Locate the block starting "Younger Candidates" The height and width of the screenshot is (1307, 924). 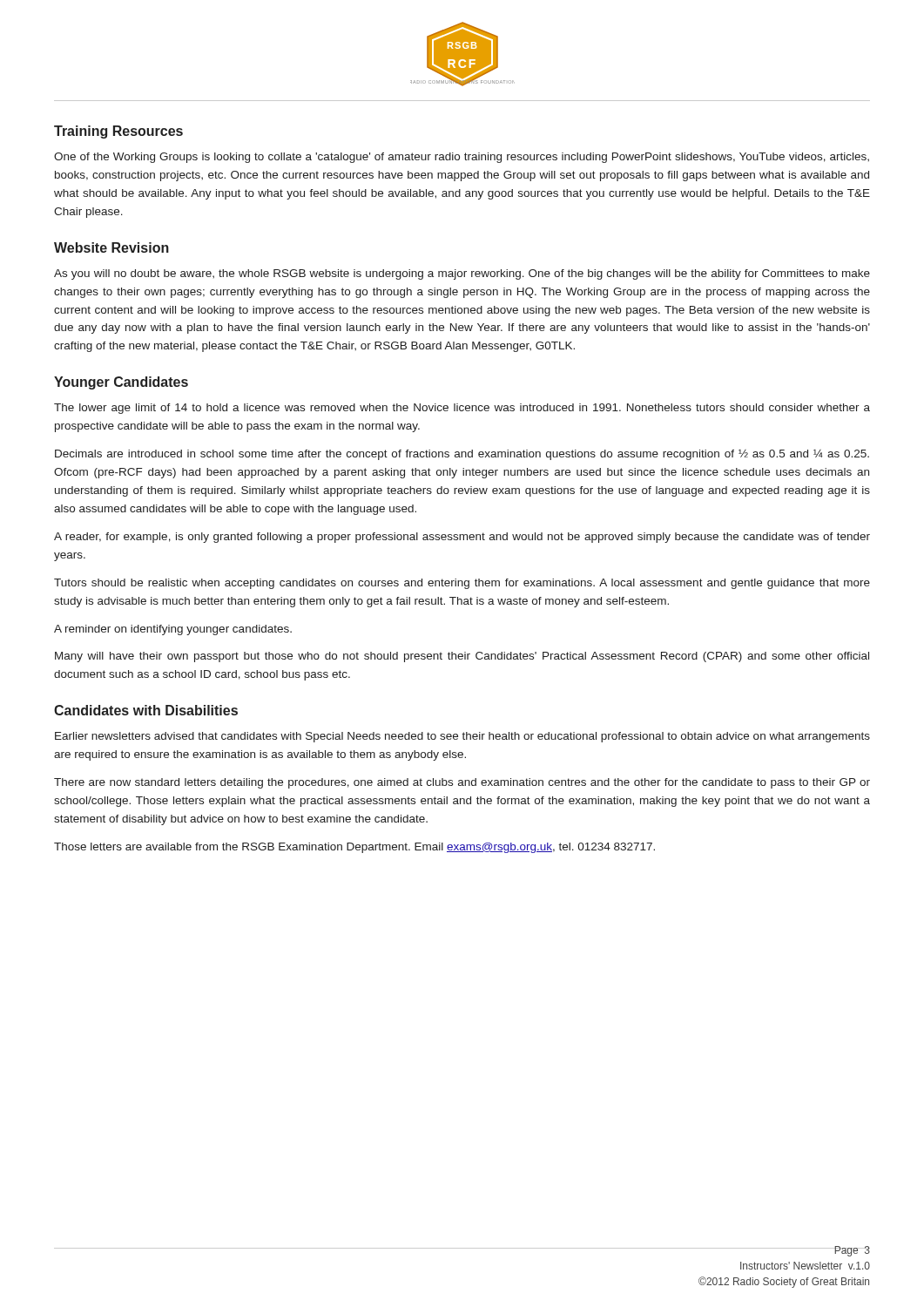pyautogui.click(x=121, y=382)
